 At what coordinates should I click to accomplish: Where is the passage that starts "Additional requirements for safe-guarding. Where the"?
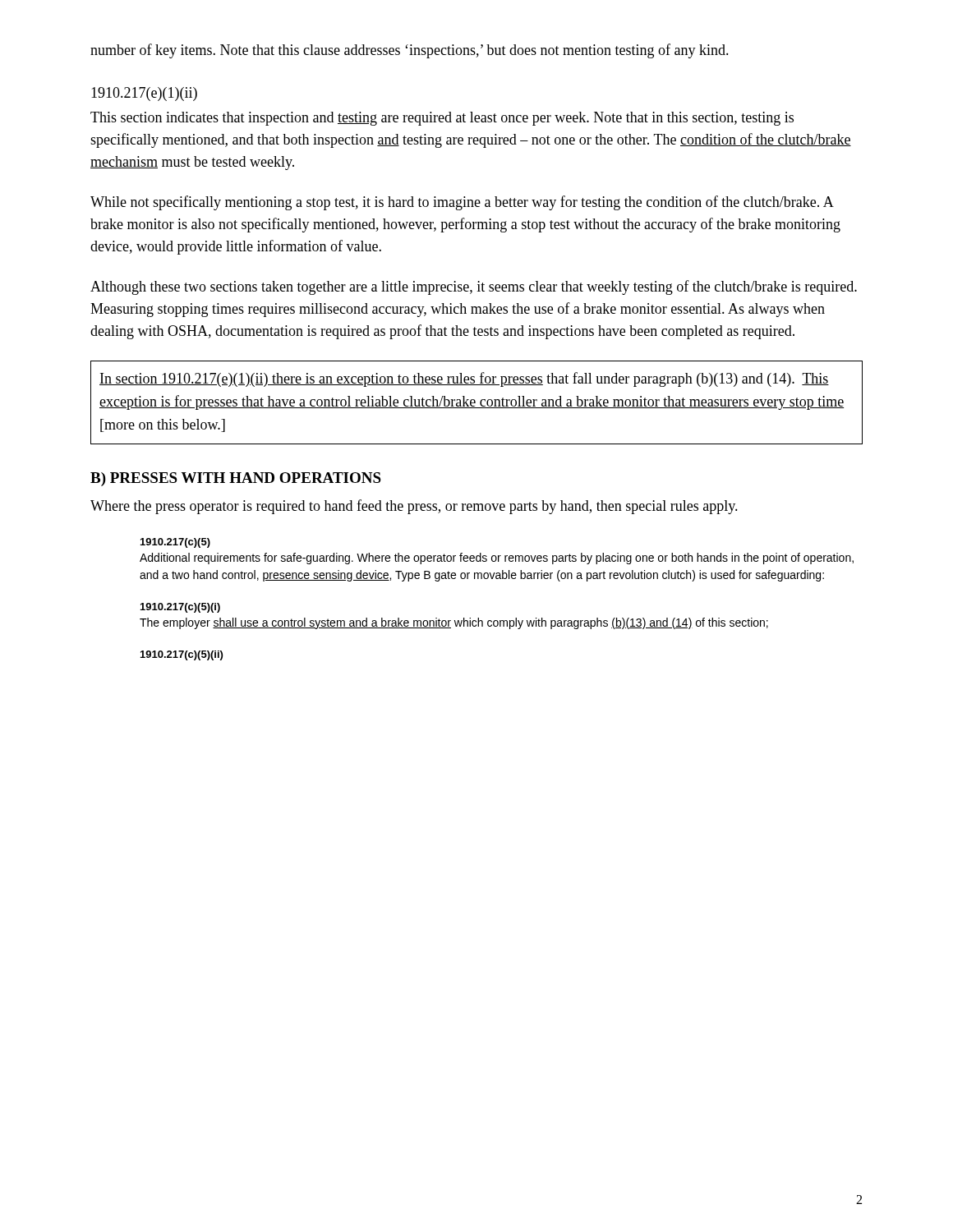pyautogui.click(x=497, y=566)
